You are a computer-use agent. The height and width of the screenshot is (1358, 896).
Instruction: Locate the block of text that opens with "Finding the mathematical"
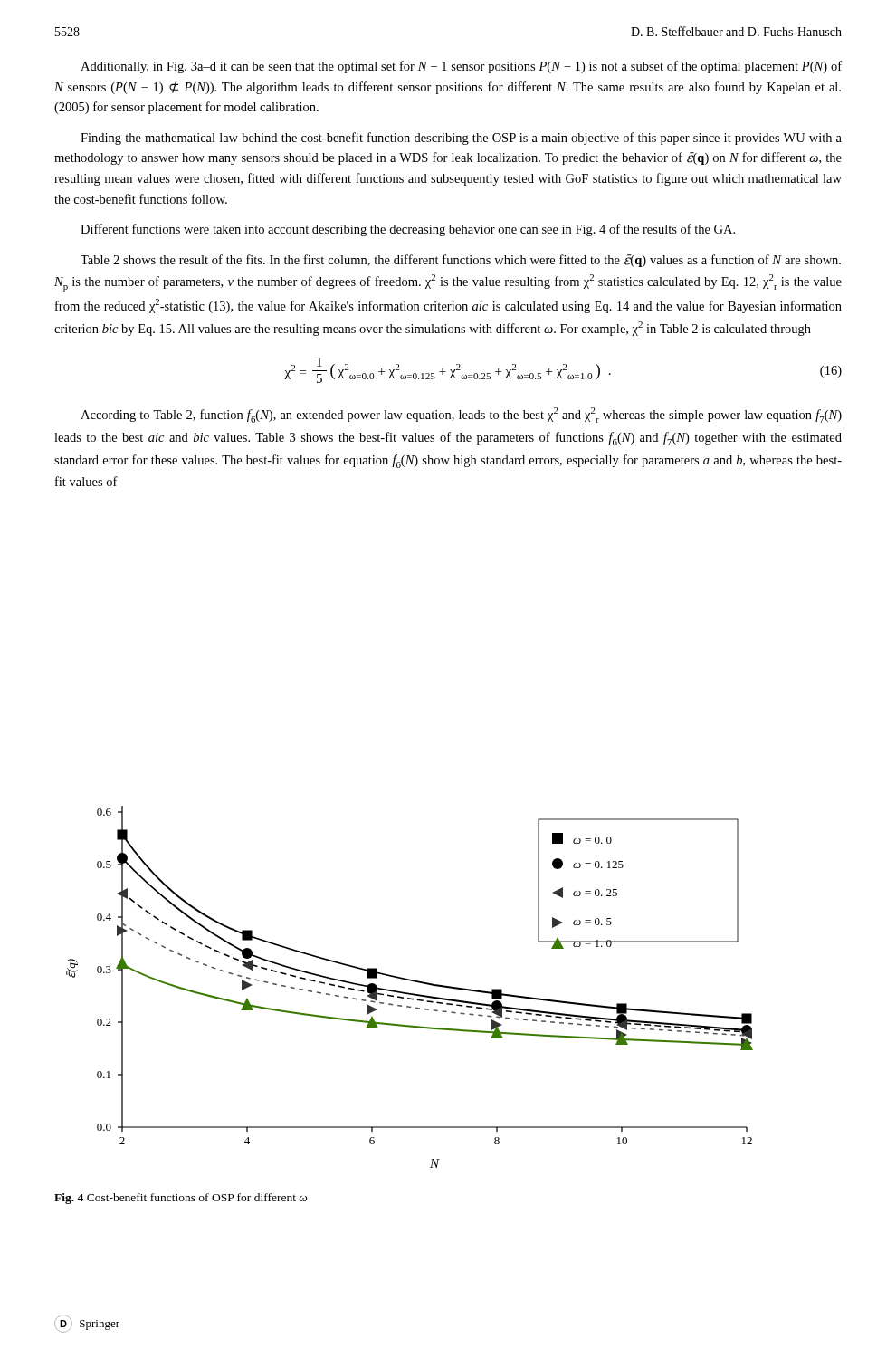coord(448,168)
